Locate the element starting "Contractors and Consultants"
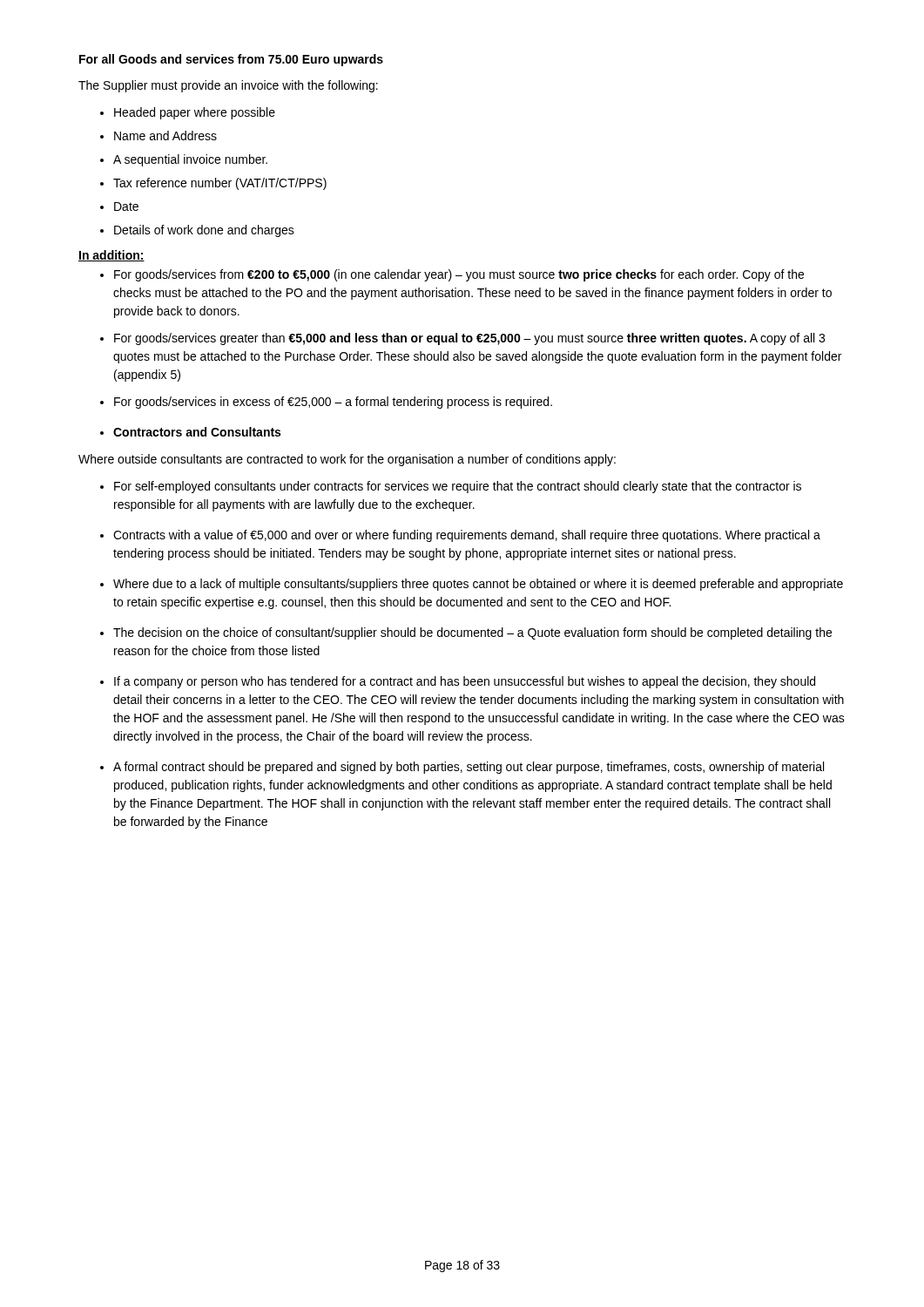924x1307 pixels. pyautogui.click(x=197, y=432)
